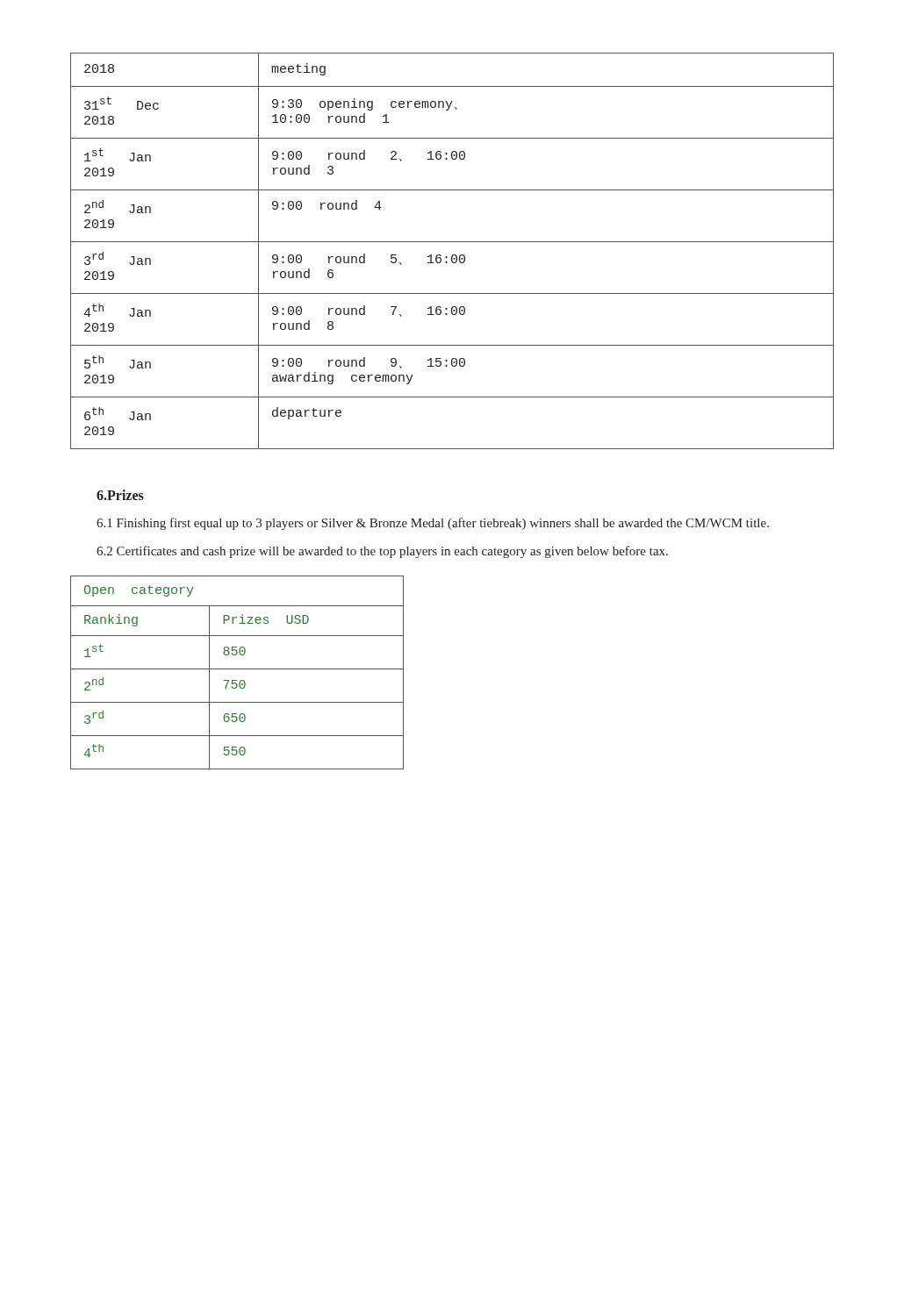
Task: Find the table that mentions "Prizes USD"
Action: [452, 672]
